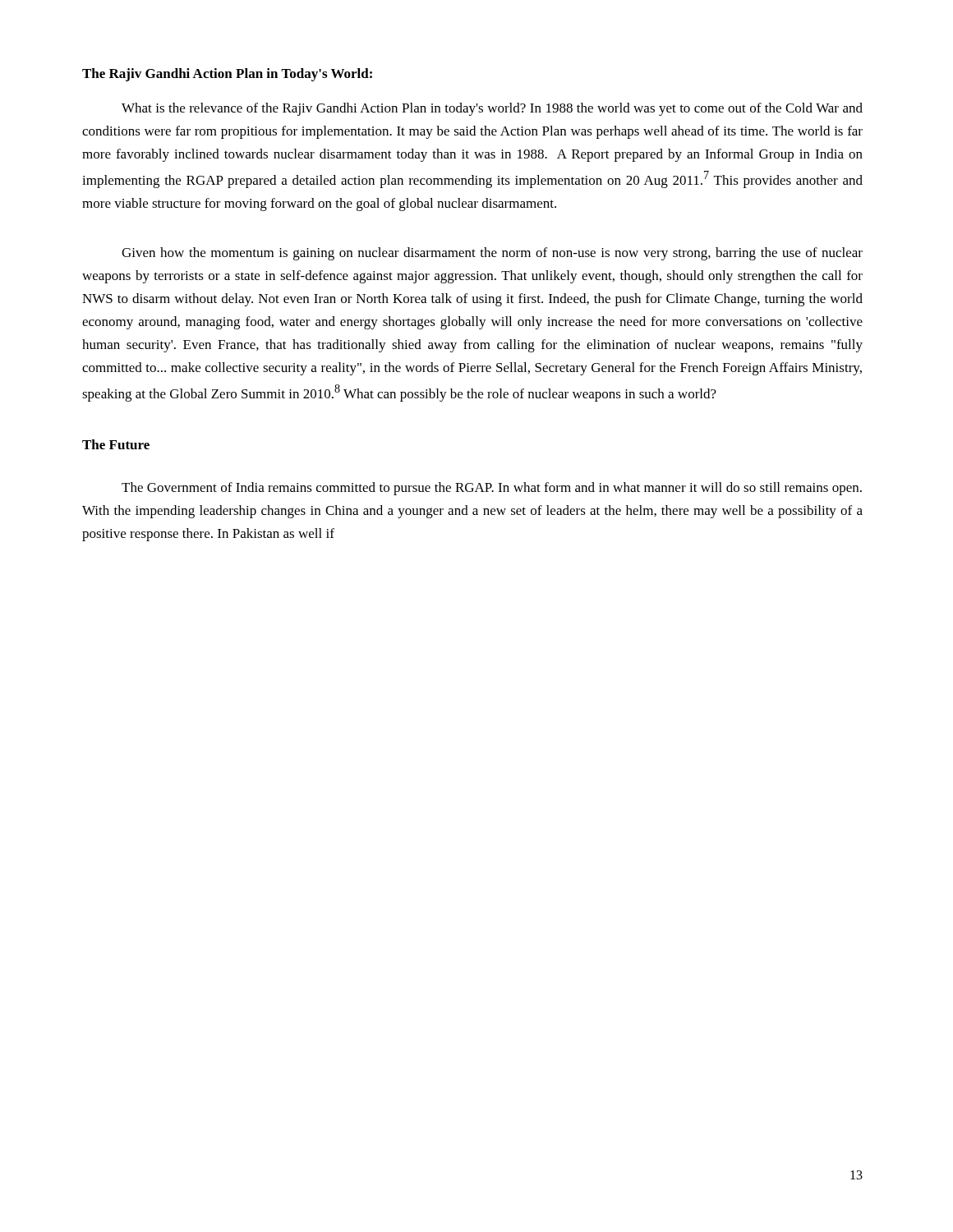953x1232 pixels.
Task: Where is the passage that starts "Given how the momentum is gaining"?
Action: point(472,323)
